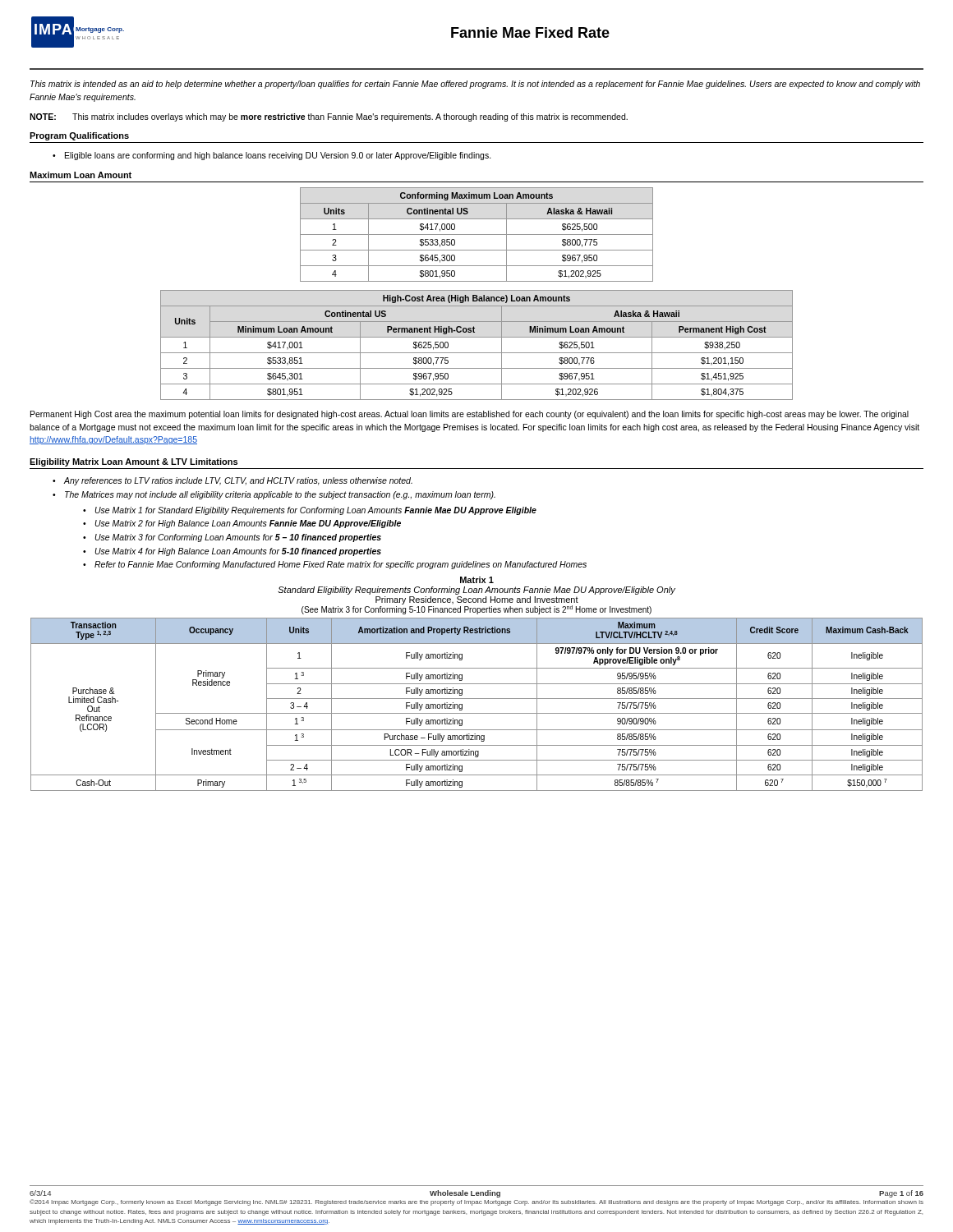The height and width of the screenshot is (1232, 953).
Task: Locate the section header that reads "Eligibility Matrix Loan Amount &"
Action: point(134,462)
